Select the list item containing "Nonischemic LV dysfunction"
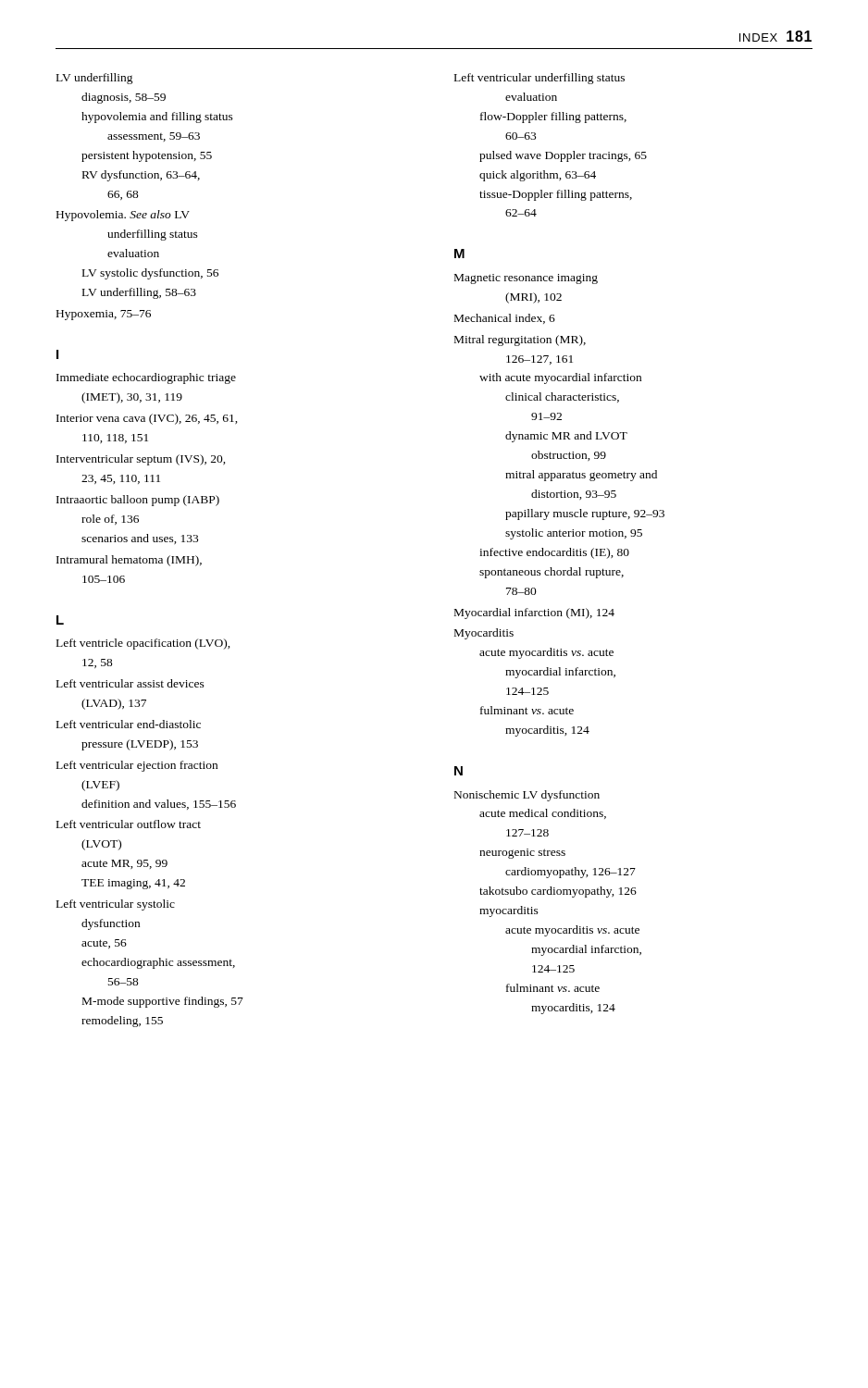Viewport: 868px width, 1388px height. point(548,900)
